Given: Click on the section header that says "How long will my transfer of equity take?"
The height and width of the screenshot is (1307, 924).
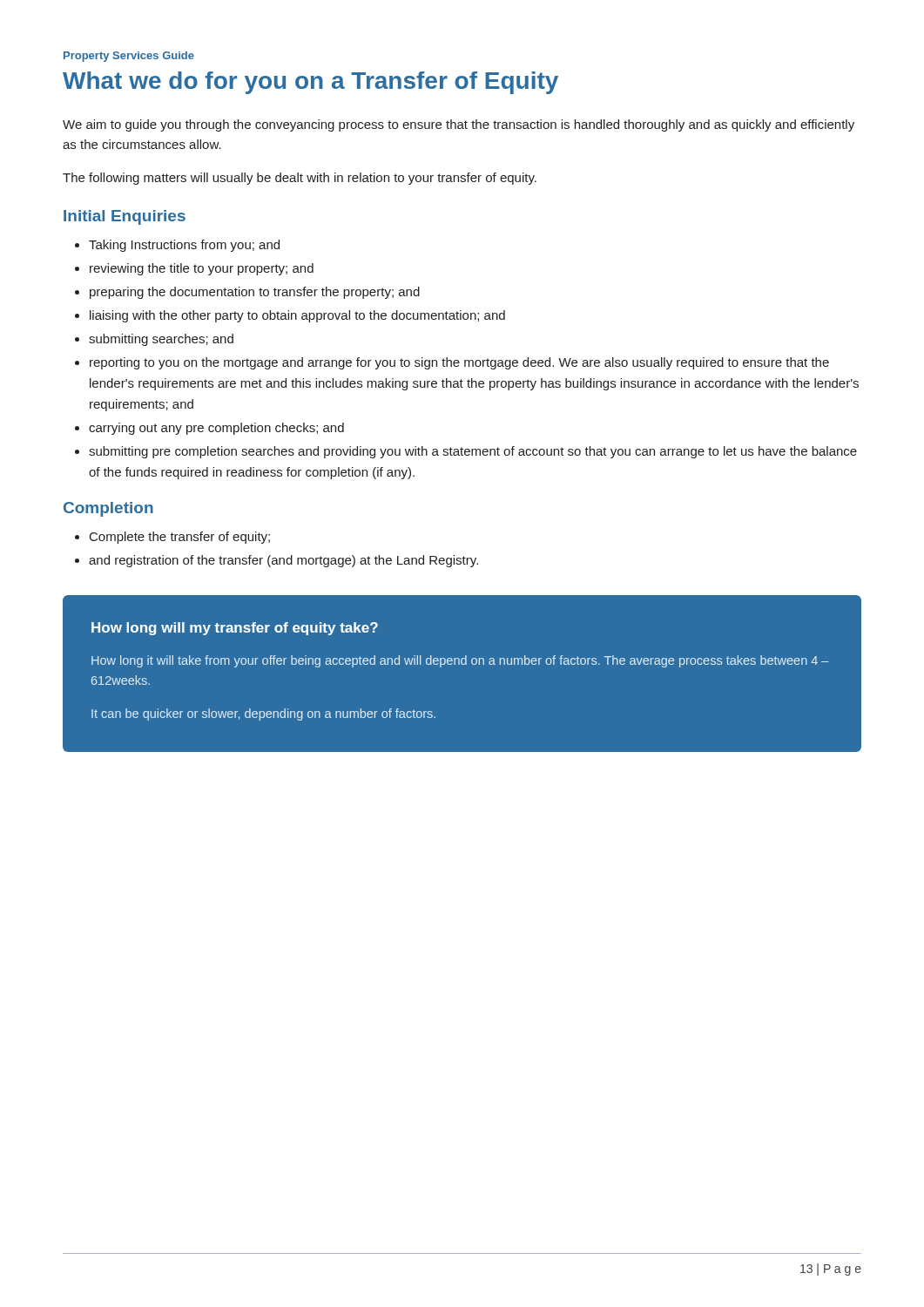Looking at the screenshot, I should [462, 673].
